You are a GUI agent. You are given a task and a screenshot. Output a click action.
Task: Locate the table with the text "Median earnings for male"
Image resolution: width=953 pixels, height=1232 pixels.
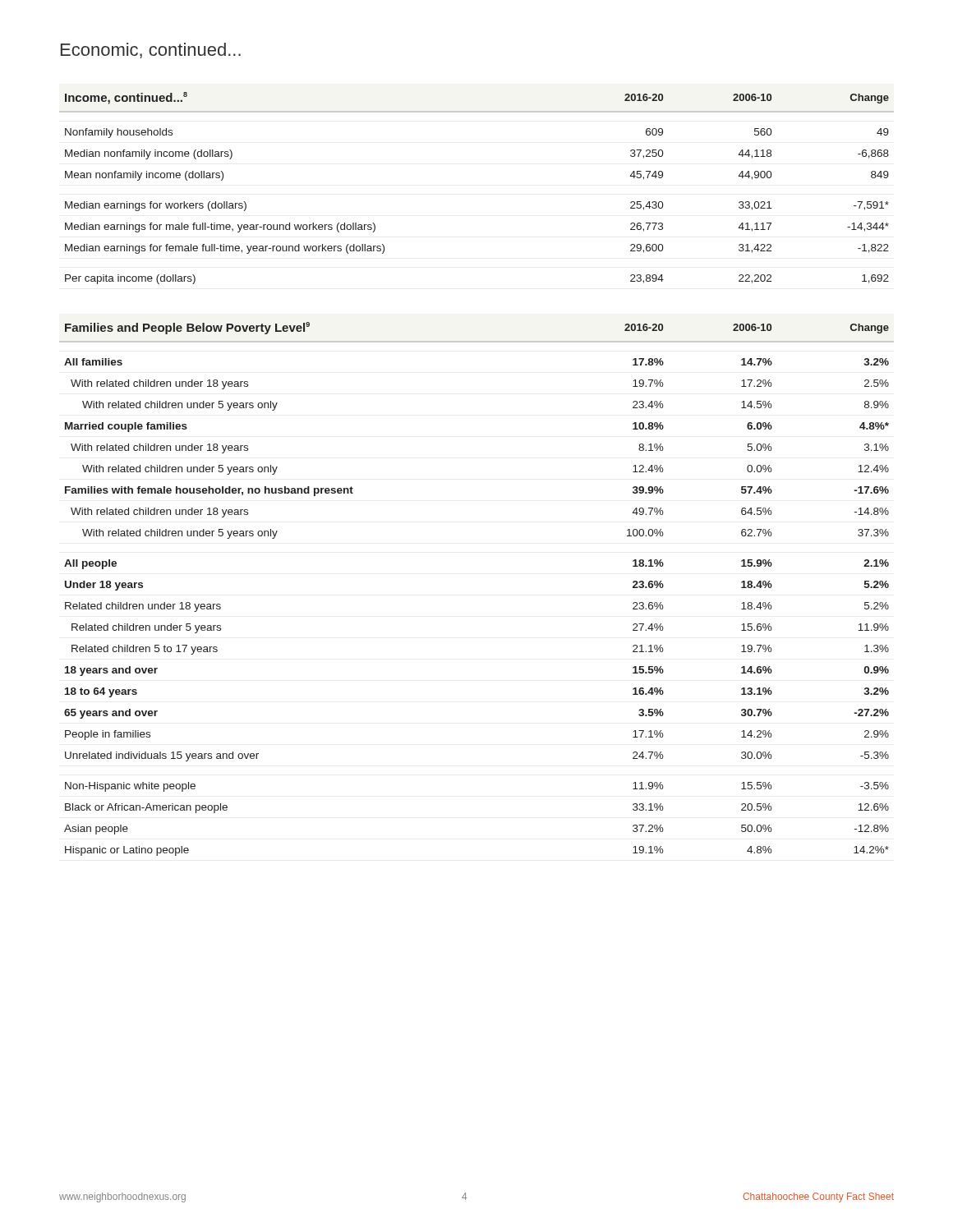pos(476,186)
